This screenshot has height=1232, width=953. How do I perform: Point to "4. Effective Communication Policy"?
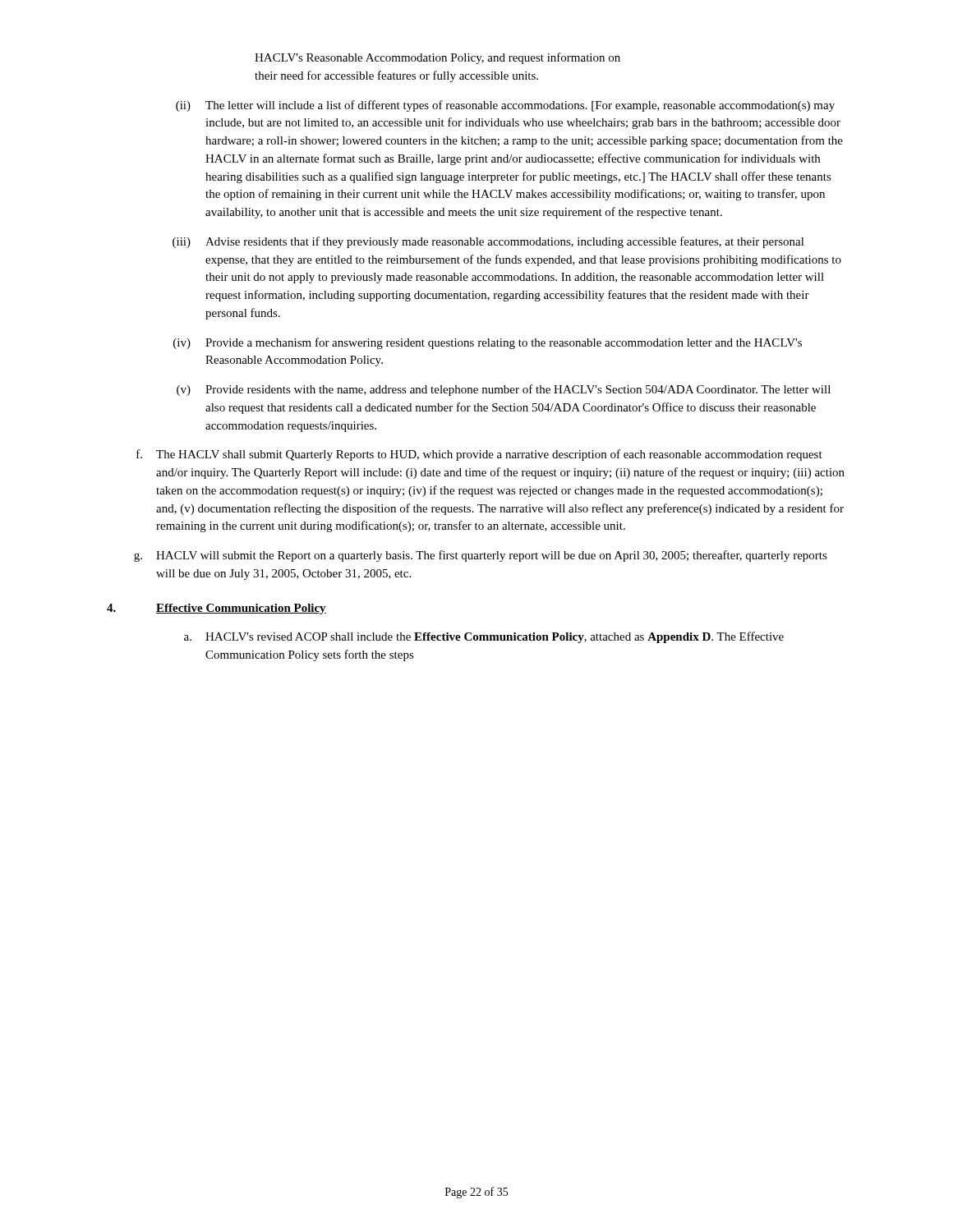coord(216,608)
